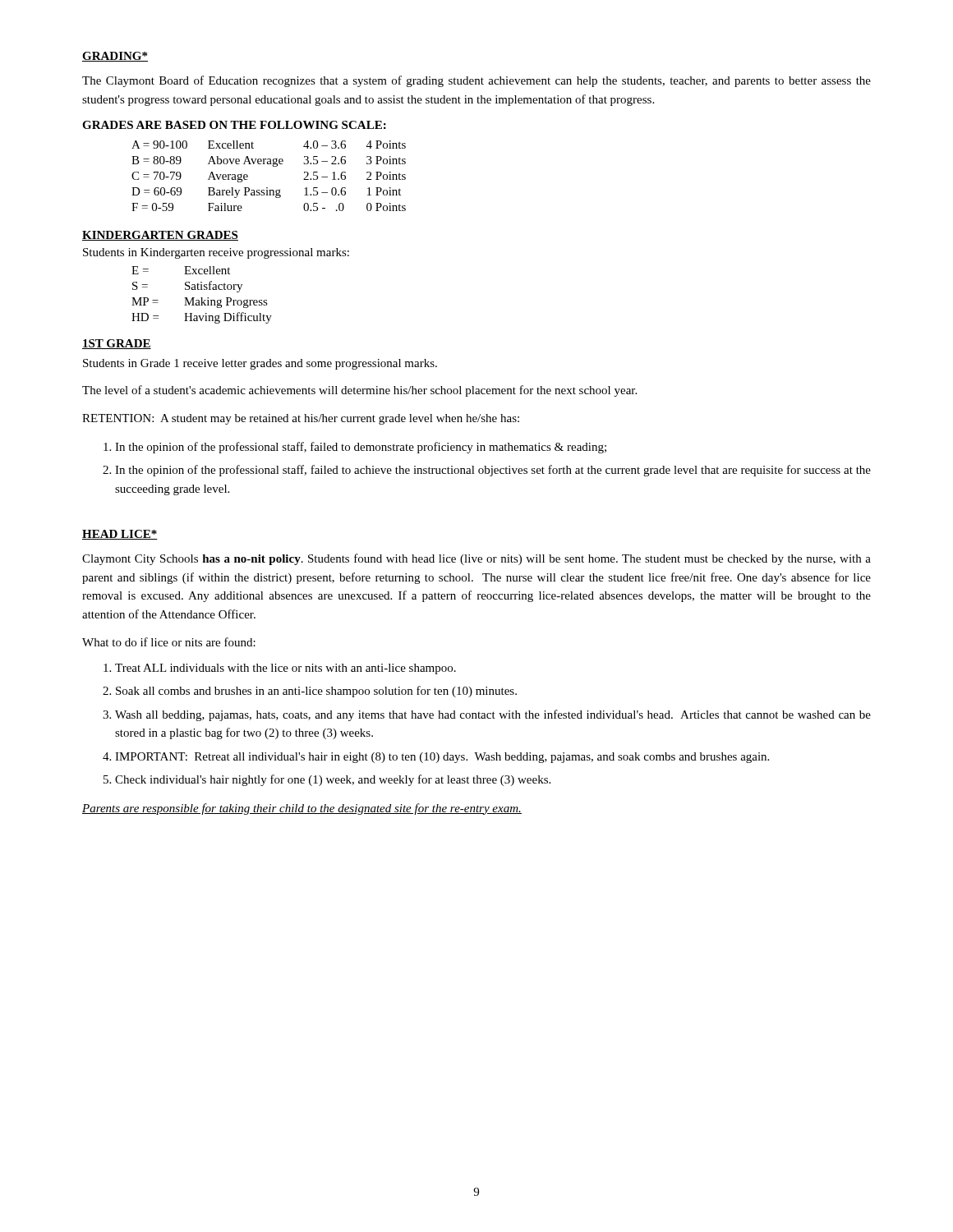Select the text starting "Claymont City Schools has a no-nit policy."
This screenshot has height=1232, width=953.
[x=476, y=586]
